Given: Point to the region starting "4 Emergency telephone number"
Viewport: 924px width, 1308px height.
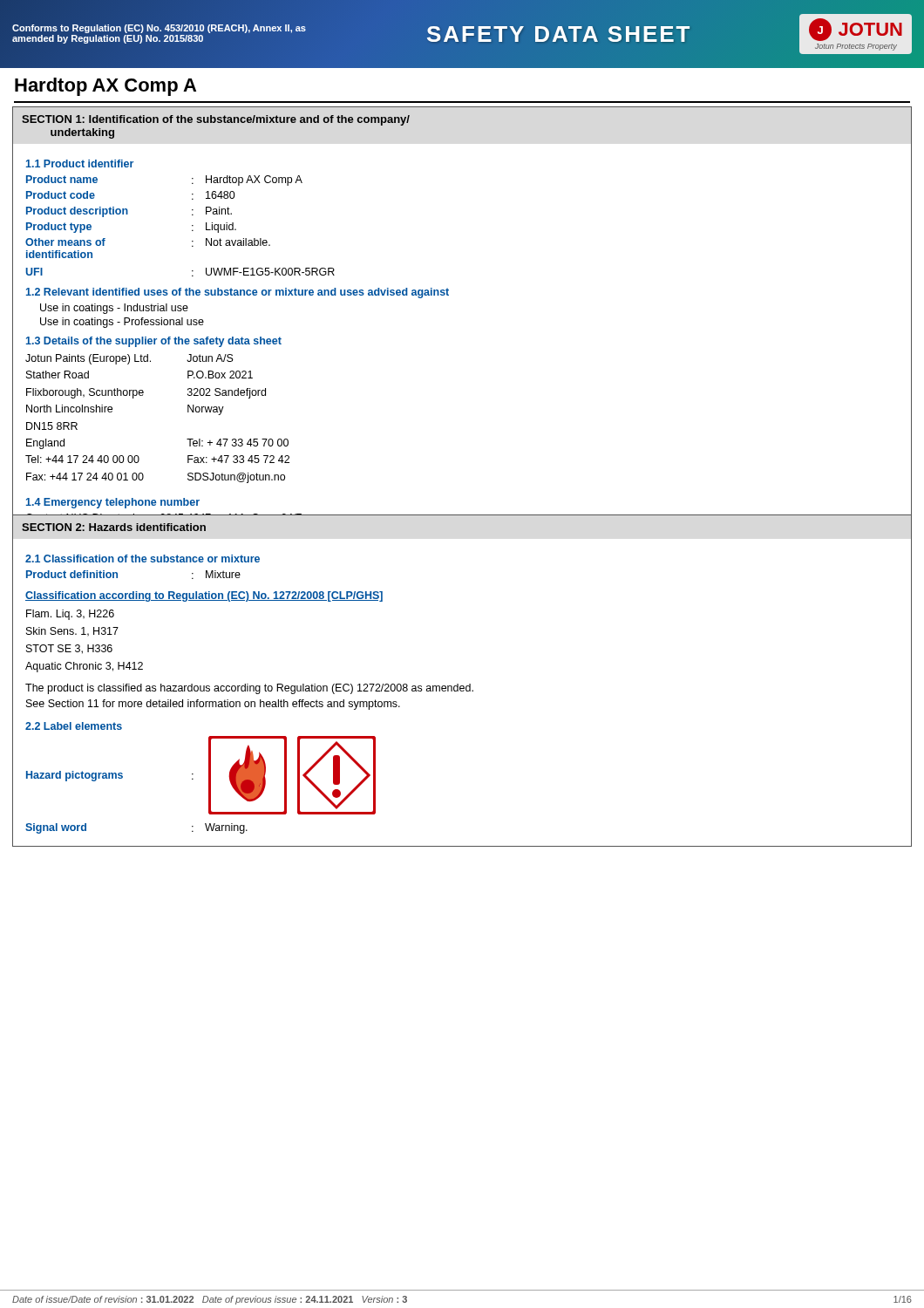Looking at the screenshot, I should click(x=112, y=502).
